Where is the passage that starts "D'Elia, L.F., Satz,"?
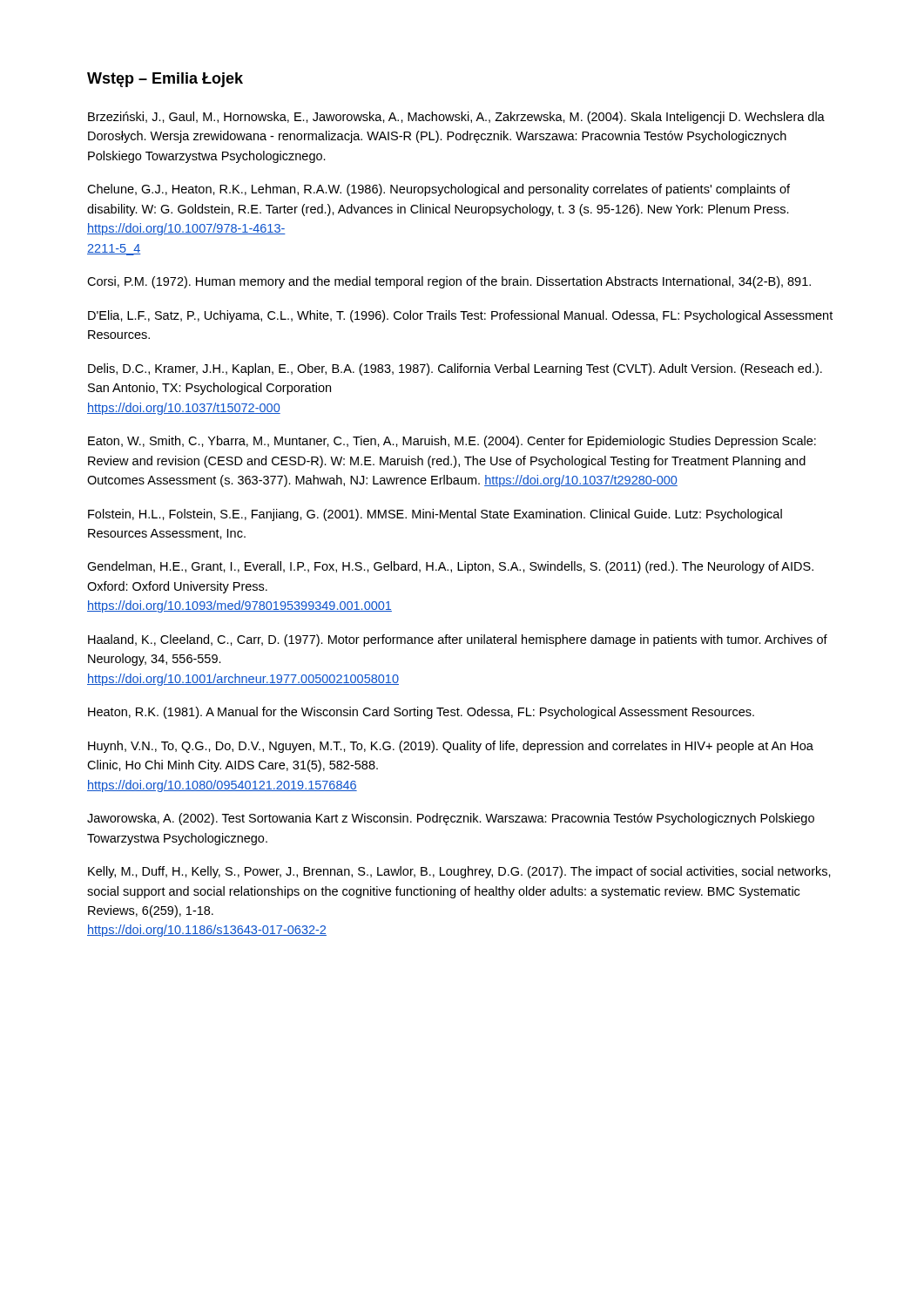The image size is (924, 1307). pyautogui.click(x=460, y=325)
